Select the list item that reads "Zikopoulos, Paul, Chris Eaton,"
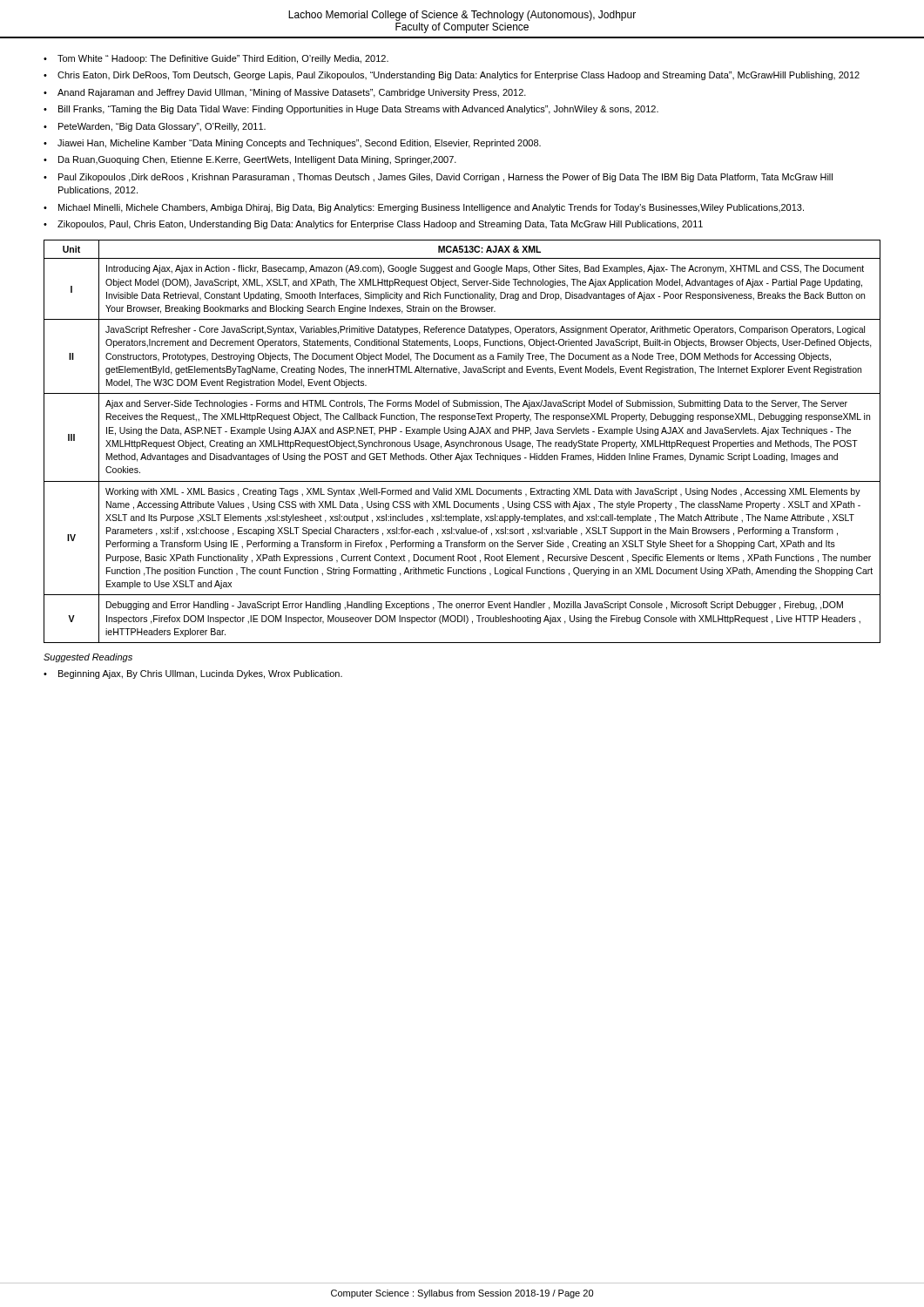924x1307 pixels. (380, 224)
